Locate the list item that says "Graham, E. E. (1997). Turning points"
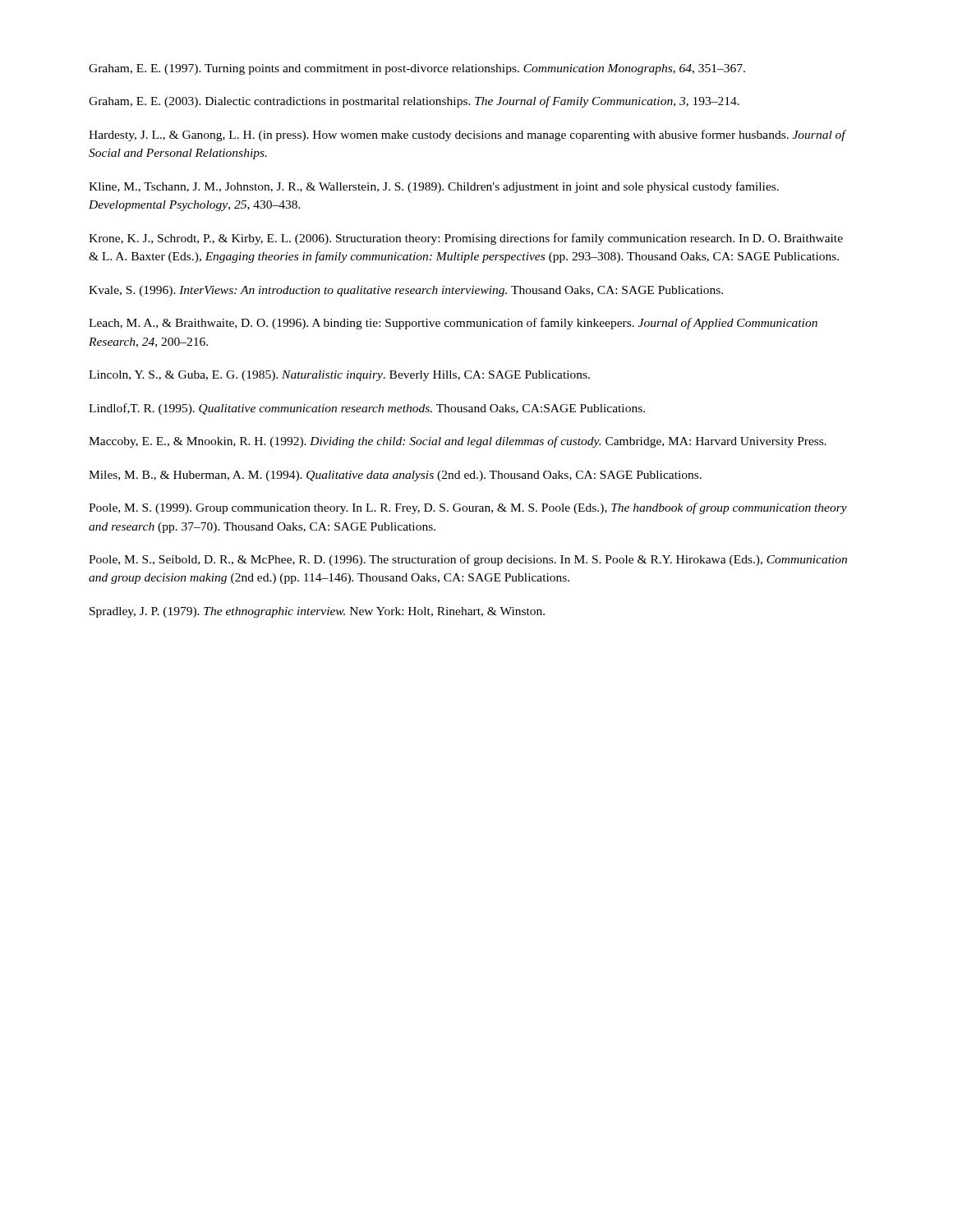Screen dimensions: 1232x953 (417, 68)
